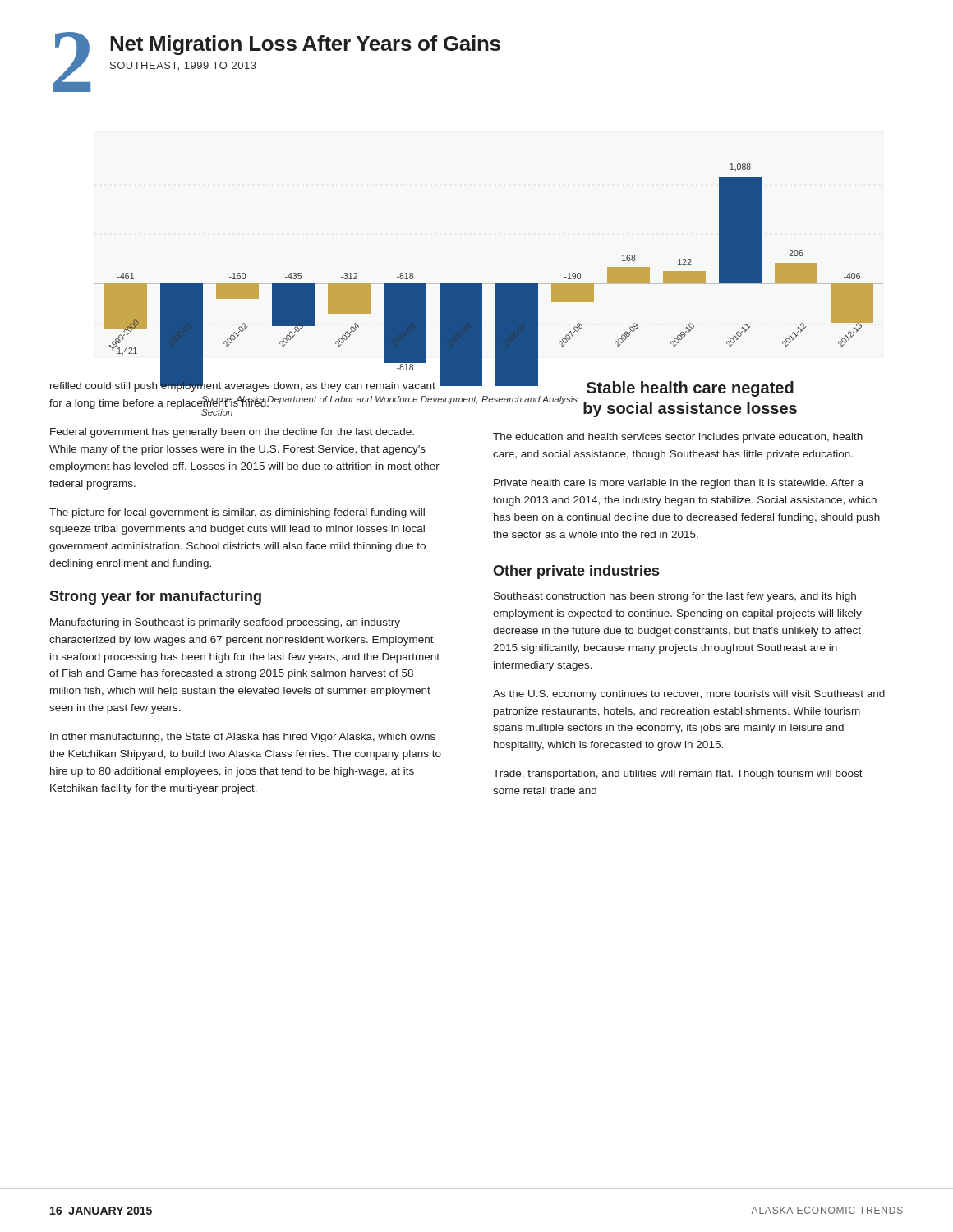Find the block on this page that starts "Federal government has generally been"

(244, 457)
